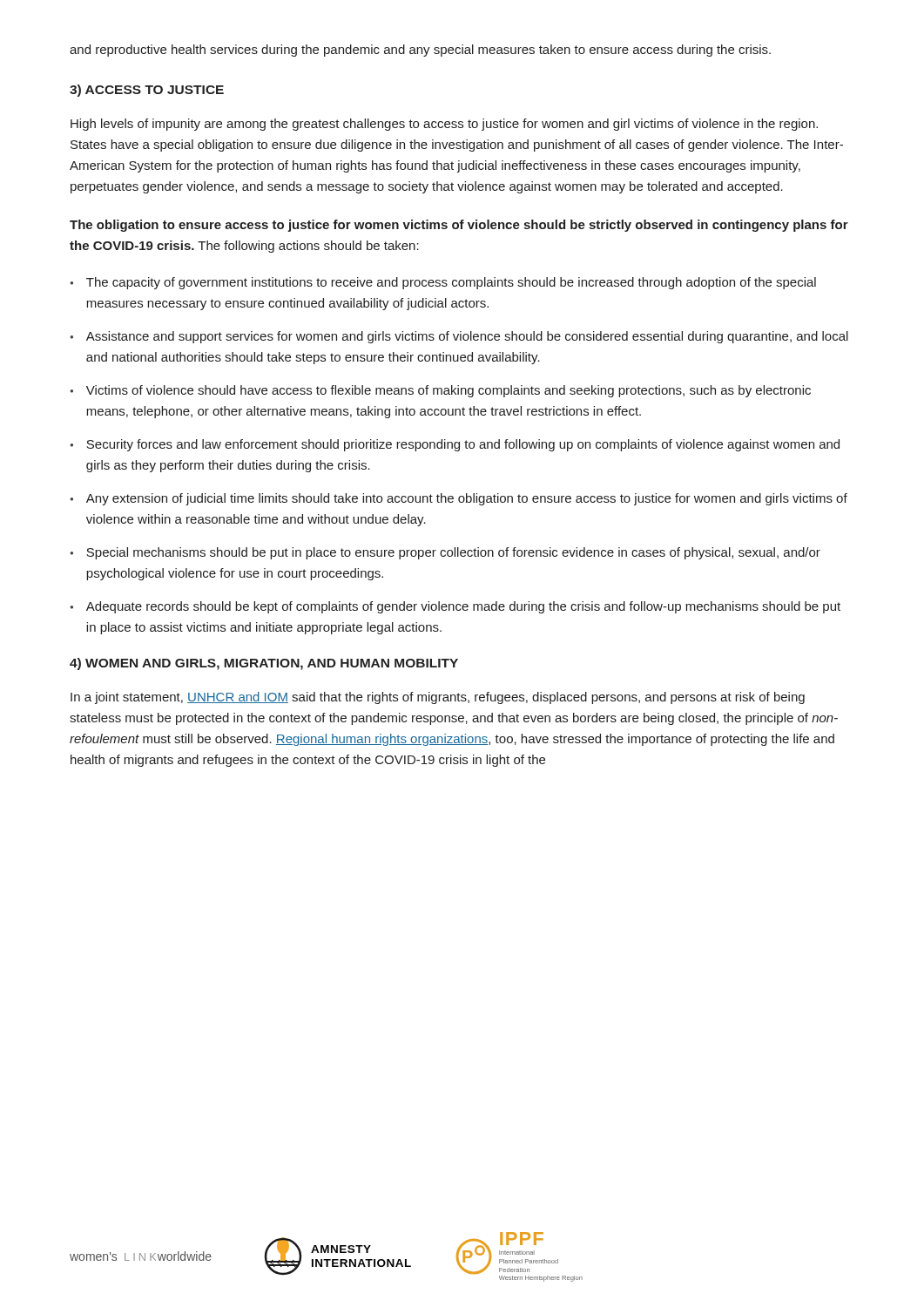Find the text block that reads "In a joint statement, UNHCR and"
The height and width of the screenshot is (1307, 924).
(462, 729)
